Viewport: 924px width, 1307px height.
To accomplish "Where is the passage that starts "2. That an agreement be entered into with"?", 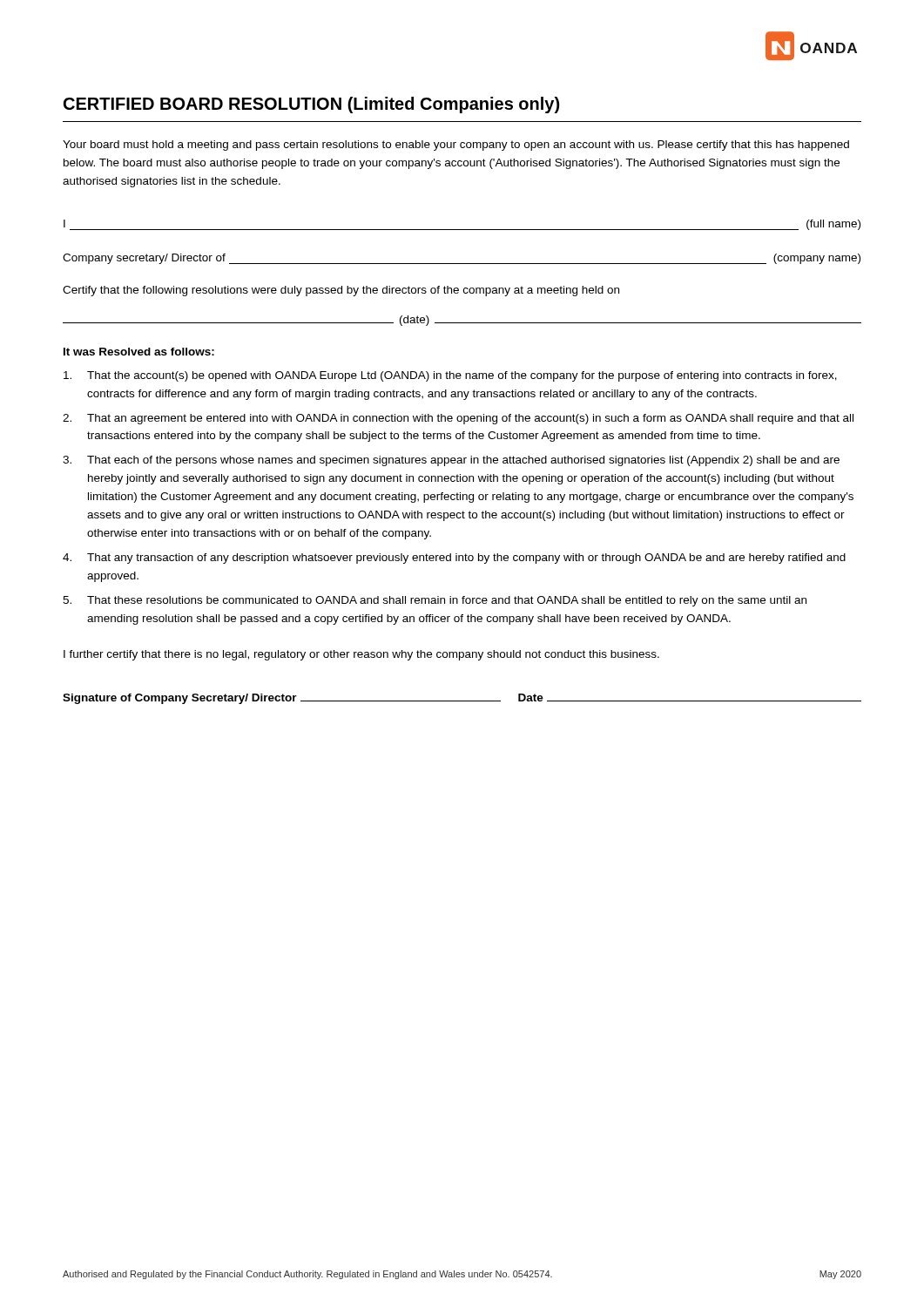I will 462,427.
